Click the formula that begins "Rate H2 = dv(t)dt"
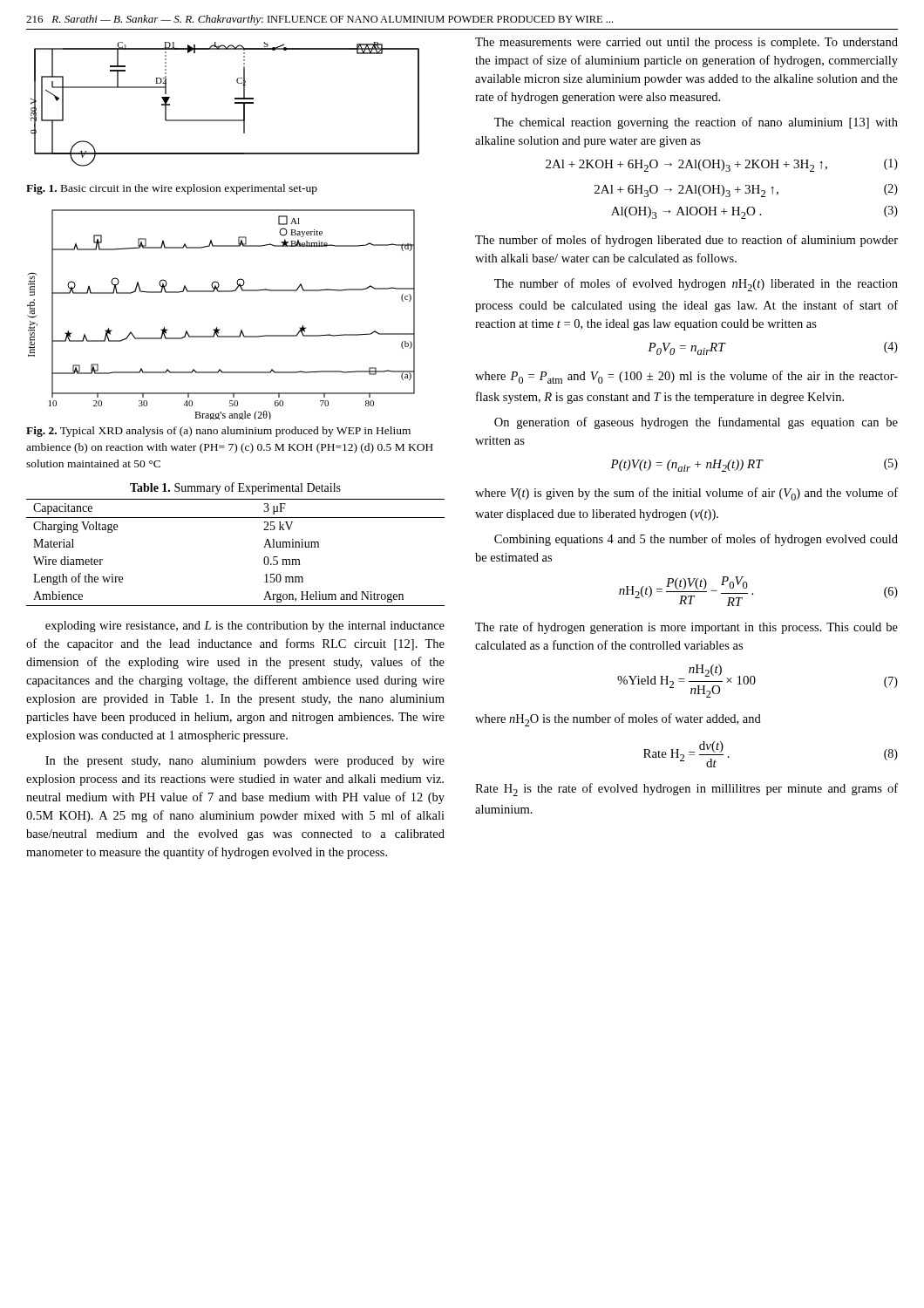Screen dimensions: 1308x924 pyautogui.click(x=686, y=755)
